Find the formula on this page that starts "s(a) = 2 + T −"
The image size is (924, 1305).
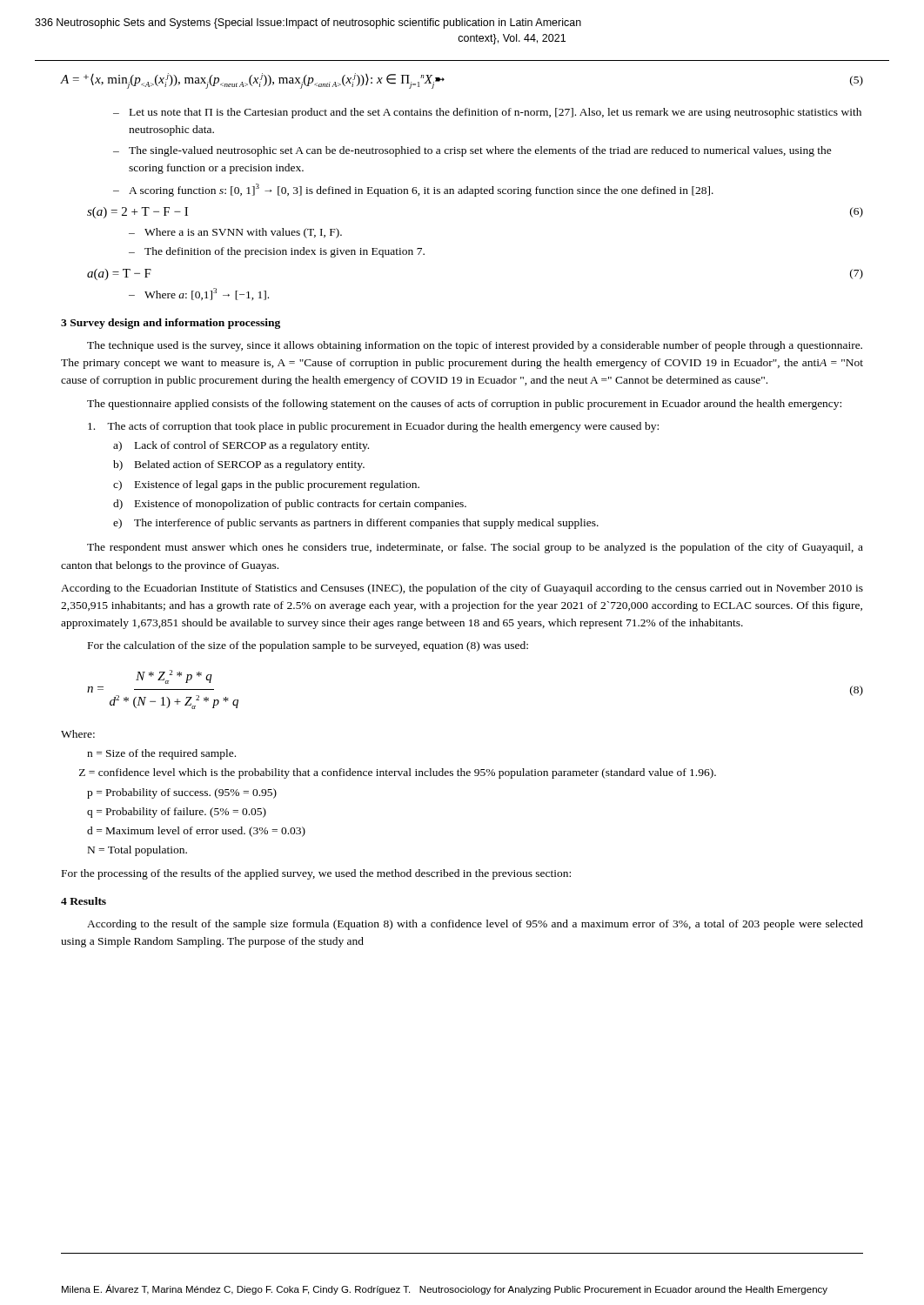[134, 213]
